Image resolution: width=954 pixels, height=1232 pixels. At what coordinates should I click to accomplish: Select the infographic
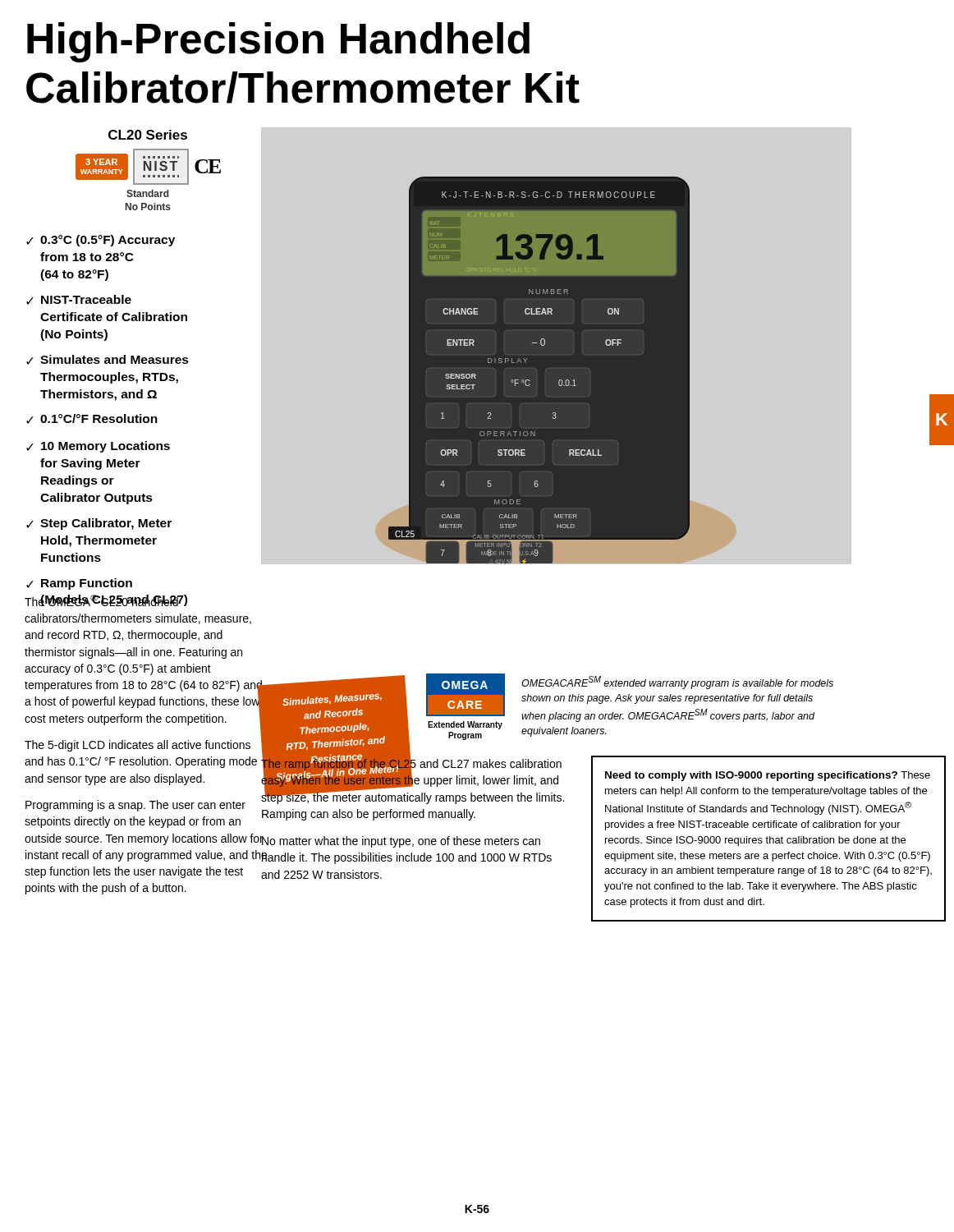tap(335, 736)
